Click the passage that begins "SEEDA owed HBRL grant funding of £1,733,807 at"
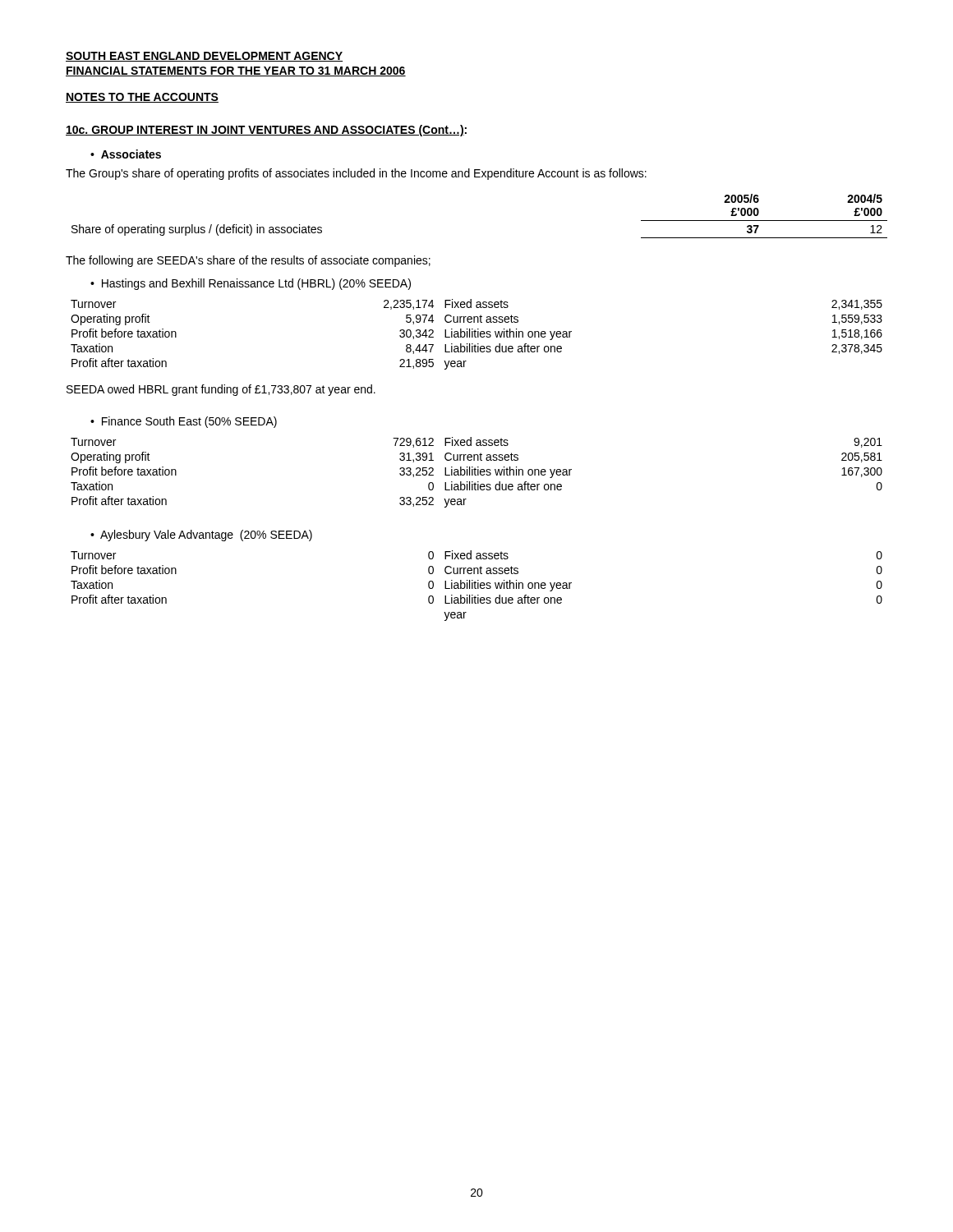953x1232 pixels. [x=221, y=389]
